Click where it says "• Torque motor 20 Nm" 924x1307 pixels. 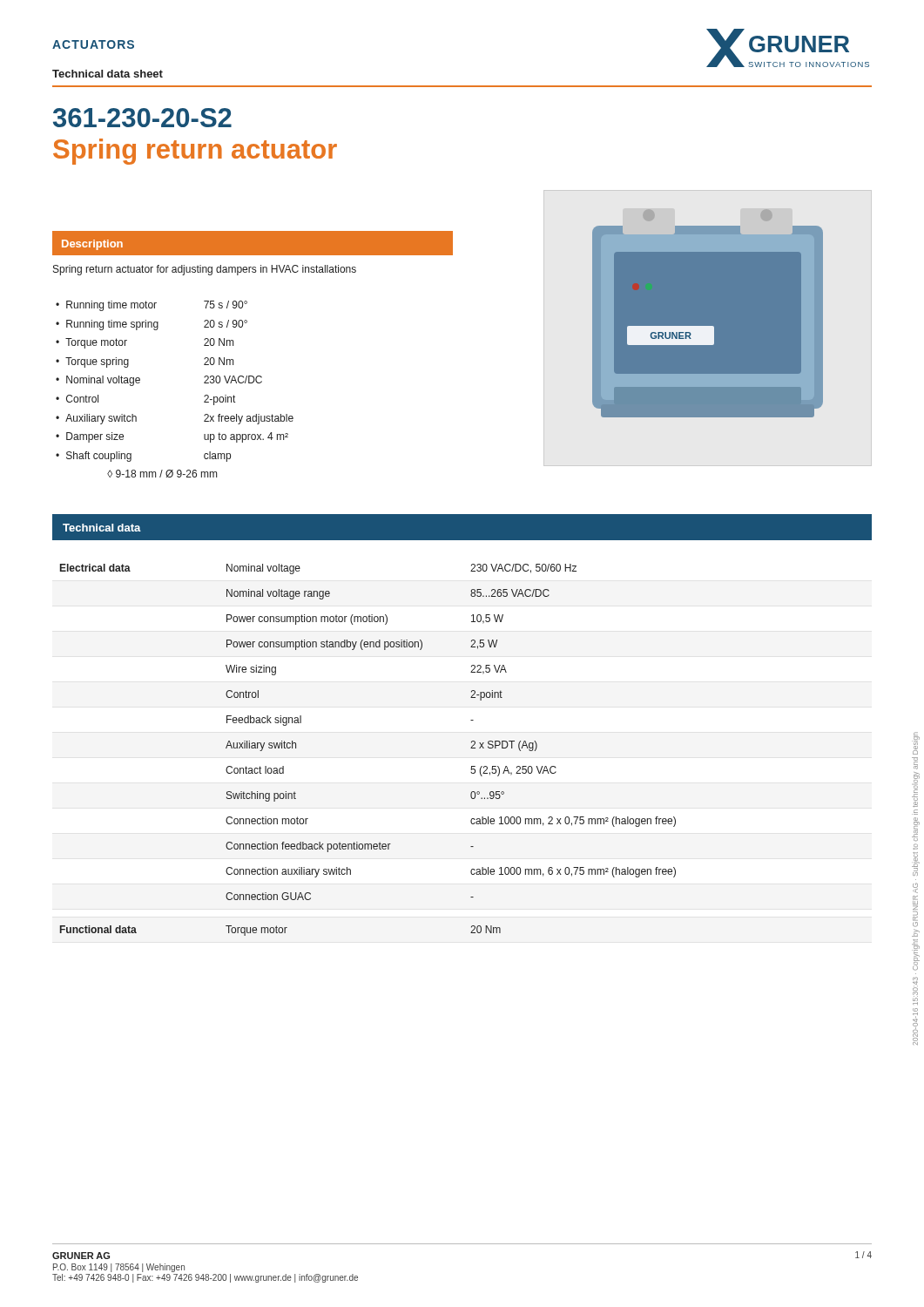88,343
